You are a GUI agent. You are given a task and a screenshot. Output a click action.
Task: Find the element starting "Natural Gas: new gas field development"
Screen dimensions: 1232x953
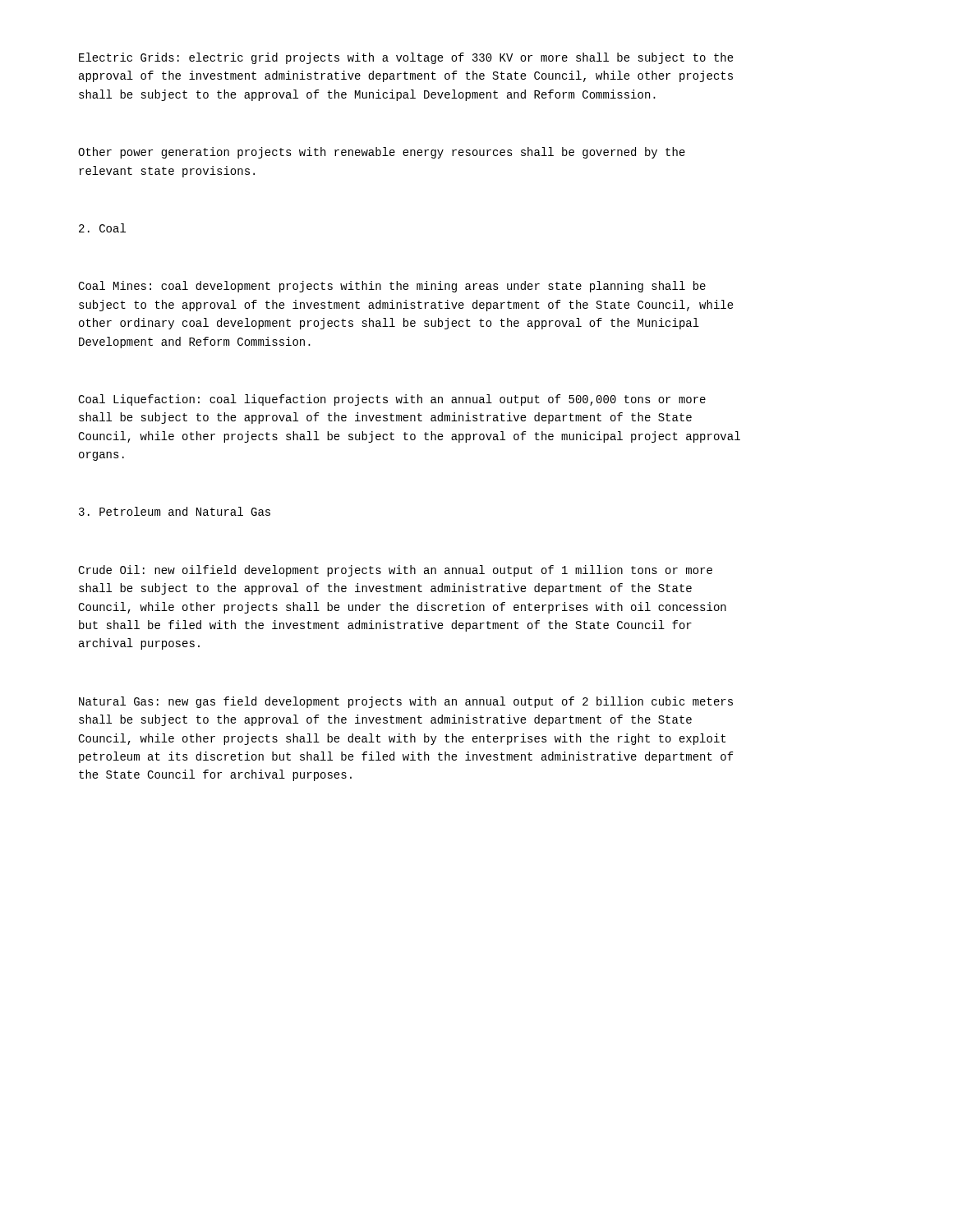tap(406, 739)
